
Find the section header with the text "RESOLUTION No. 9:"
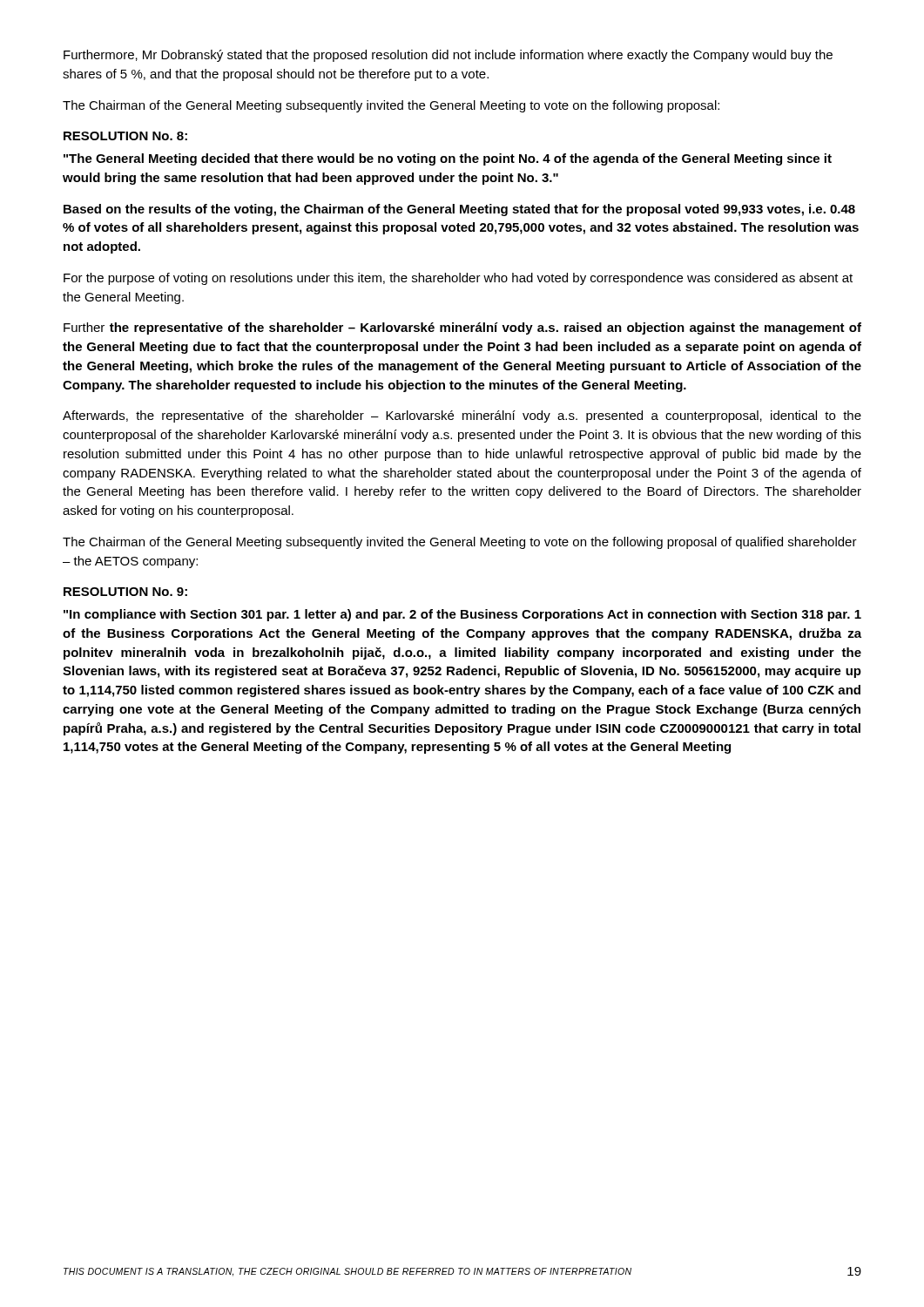(x=125, y=591)
